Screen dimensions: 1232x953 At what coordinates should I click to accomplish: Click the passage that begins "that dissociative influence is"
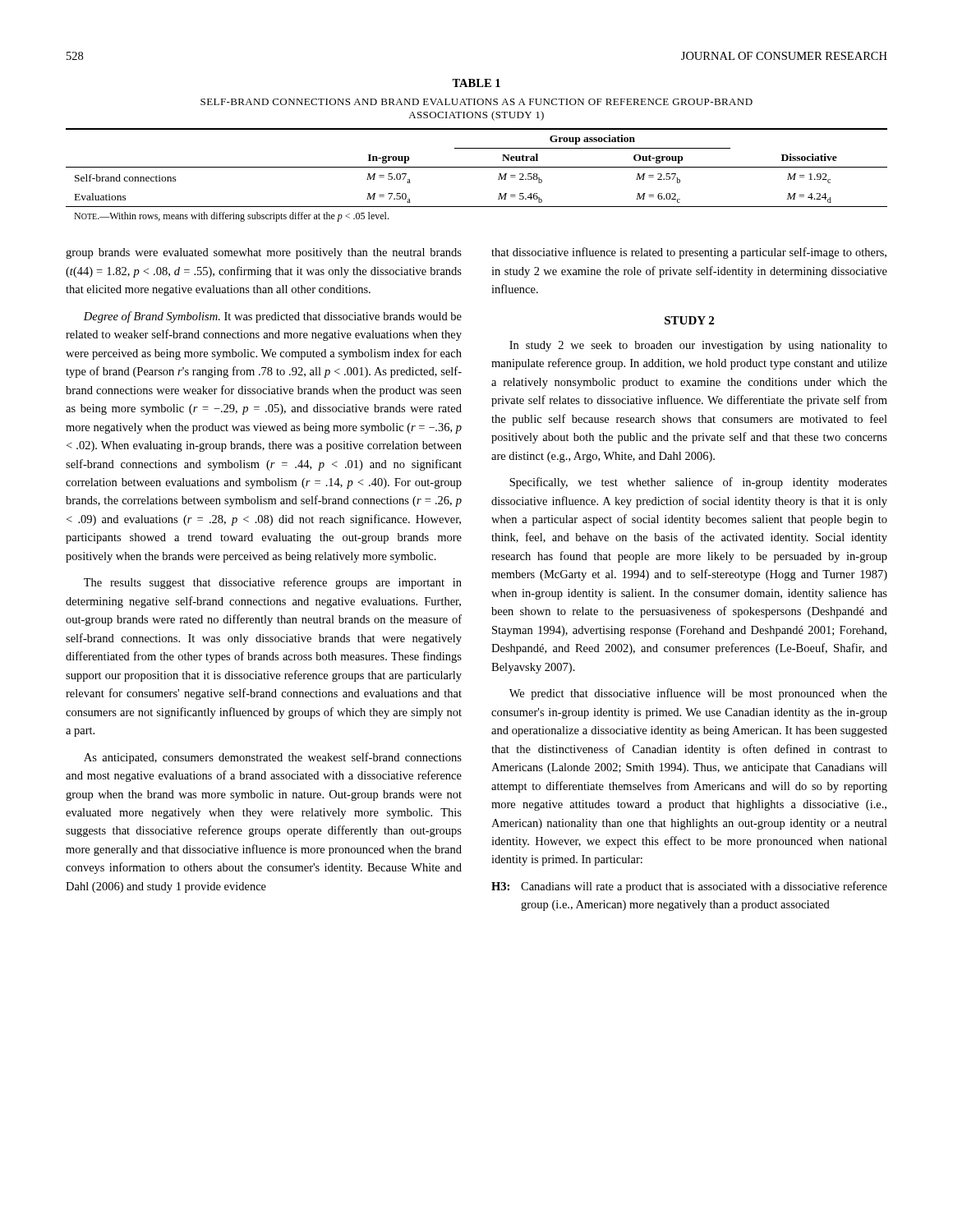[689, 271]
